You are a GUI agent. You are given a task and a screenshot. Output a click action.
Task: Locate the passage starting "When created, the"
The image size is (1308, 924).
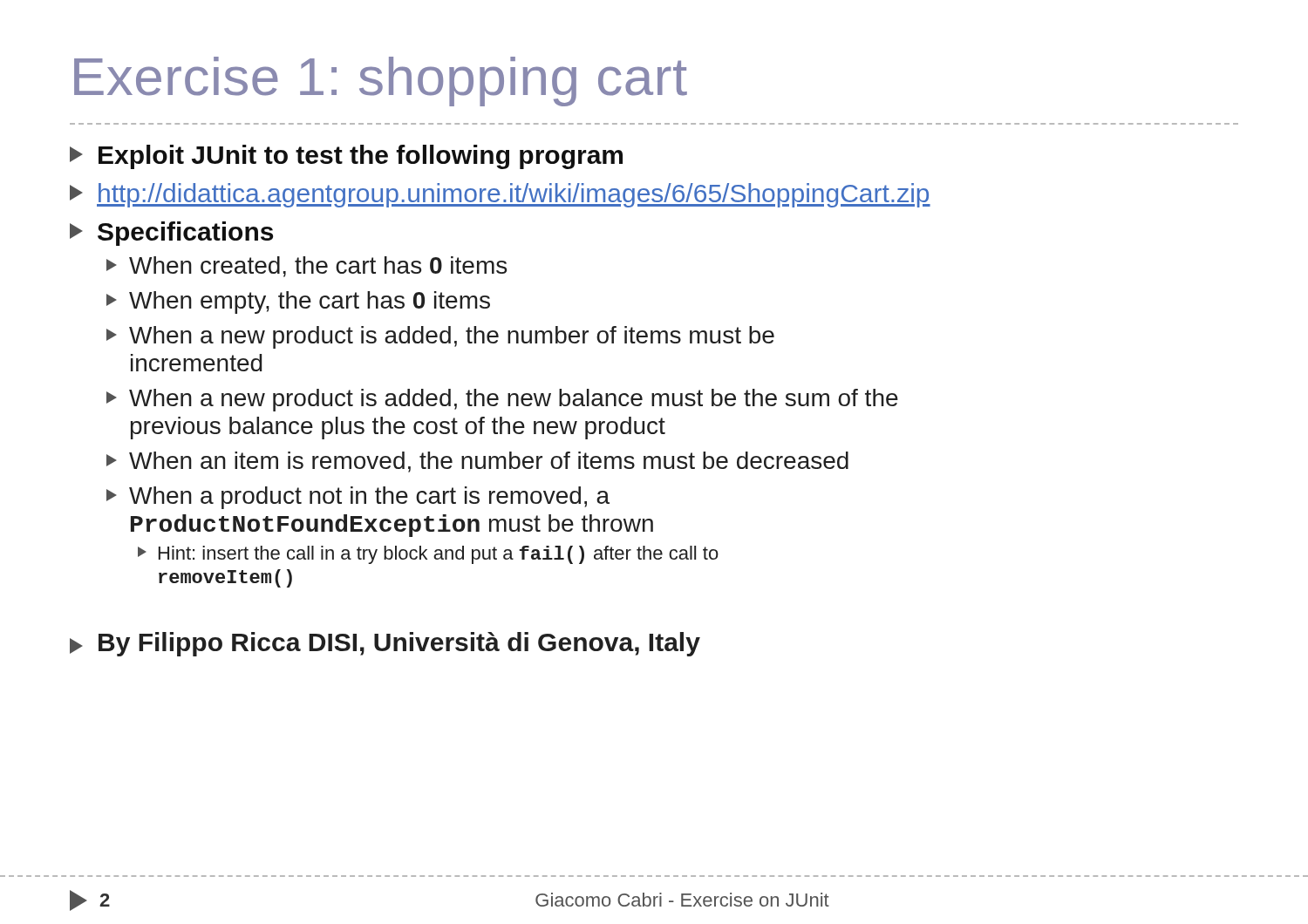pos(307,266)
